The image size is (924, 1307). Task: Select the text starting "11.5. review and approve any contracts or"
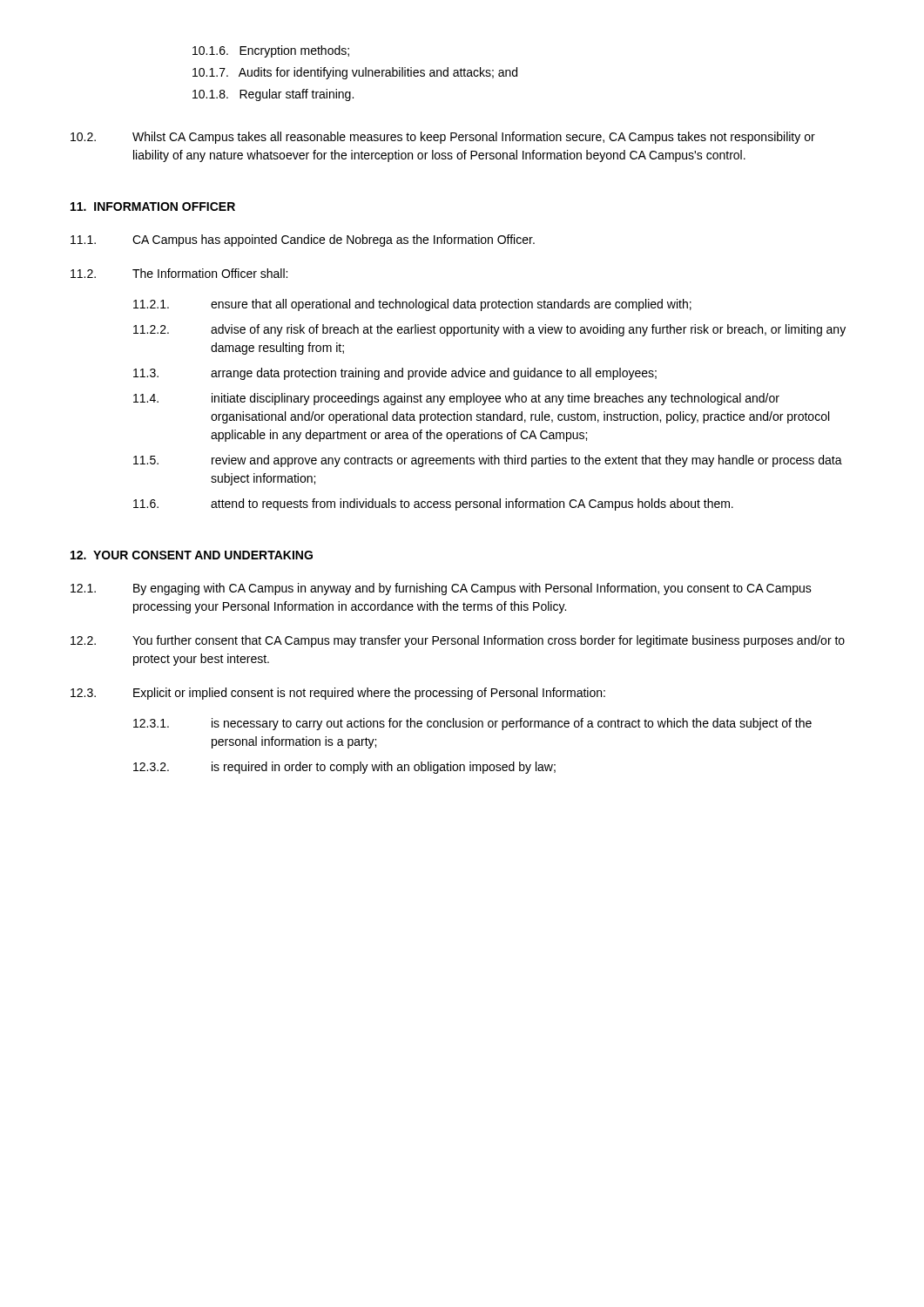493,470
